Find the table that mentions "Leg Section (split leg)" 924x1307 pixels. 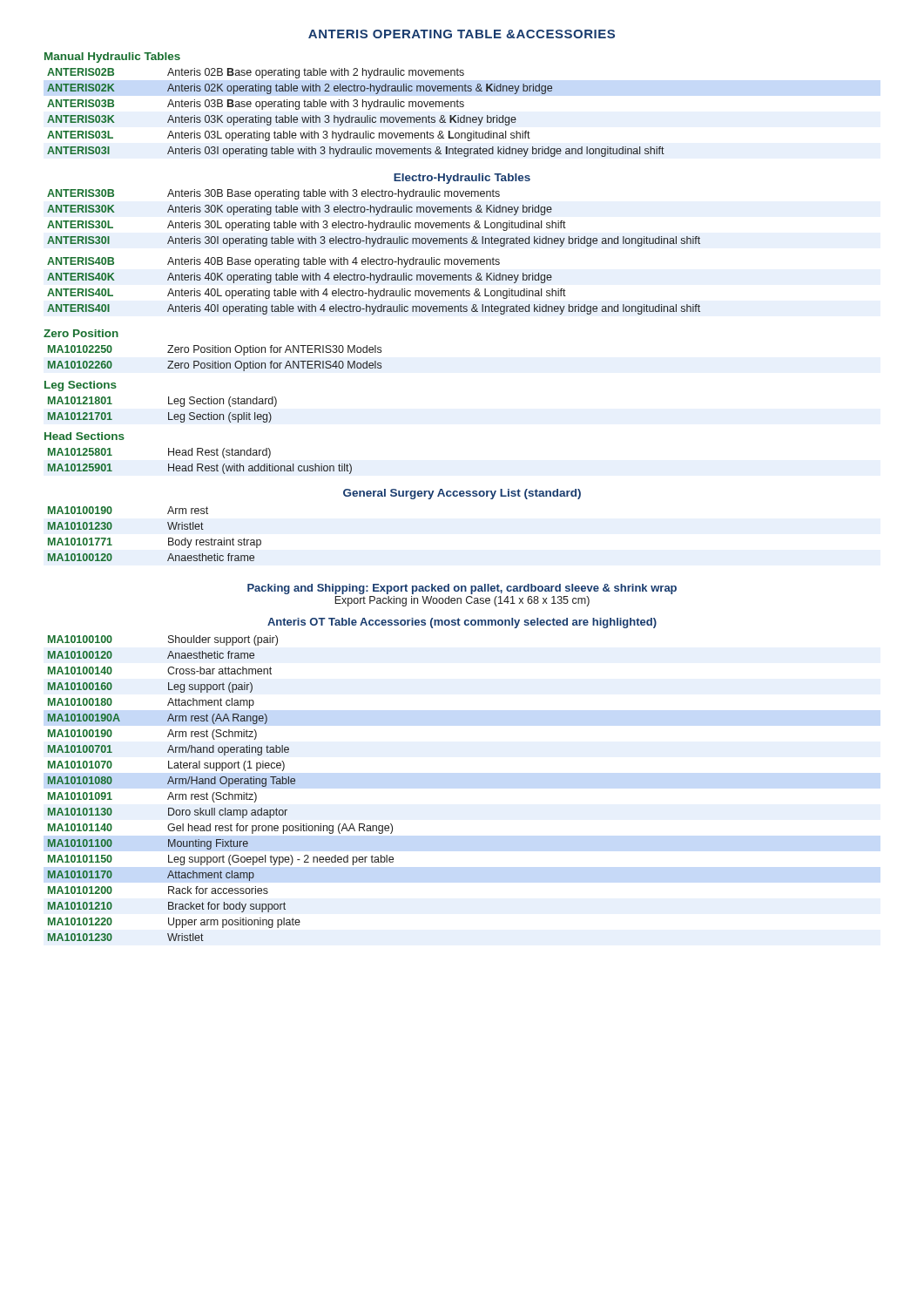pyautogui.click(x=462, y=409)
